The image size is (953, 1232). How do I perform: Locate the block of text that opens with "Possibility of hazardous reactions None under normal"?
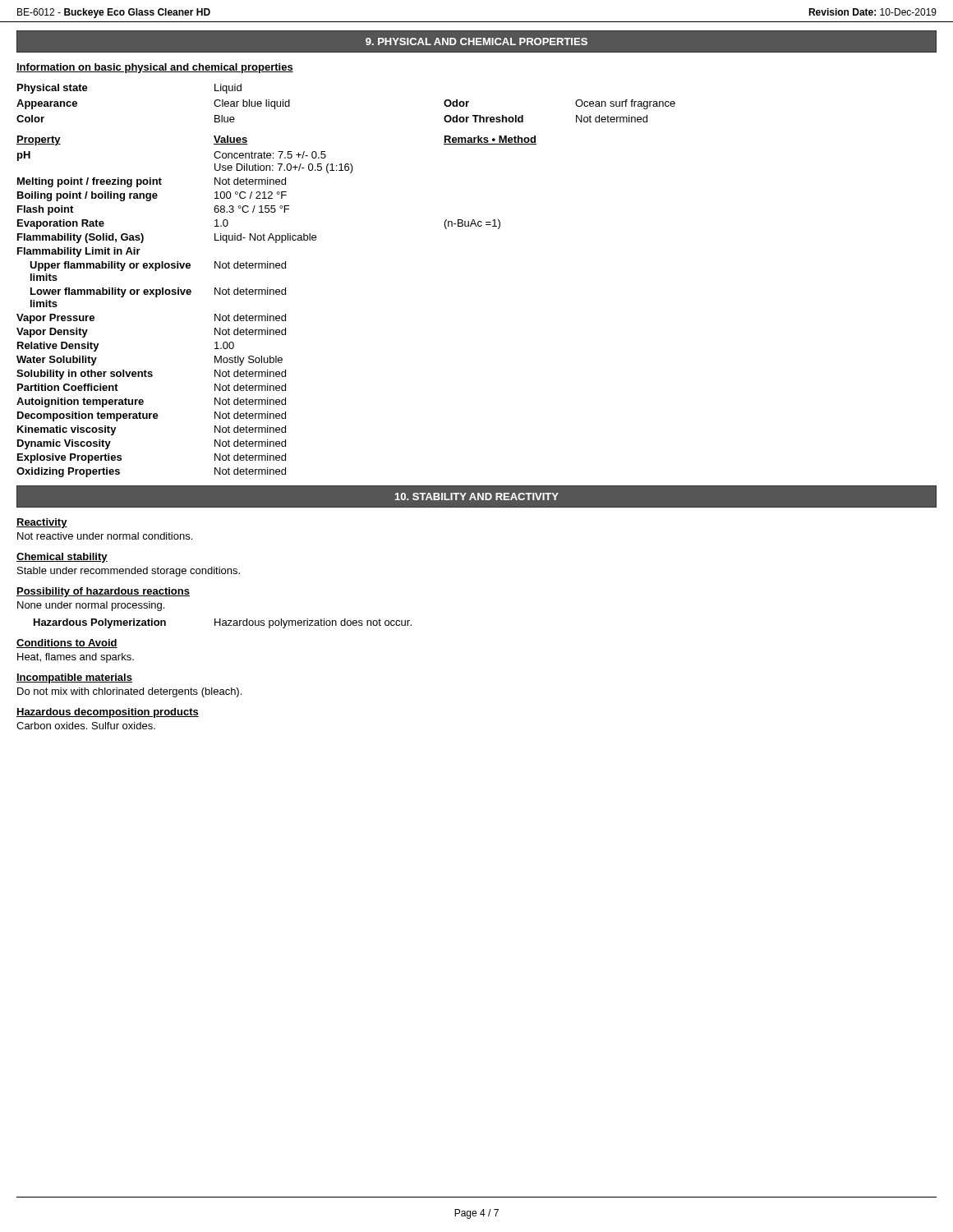(x=103, y=592)
